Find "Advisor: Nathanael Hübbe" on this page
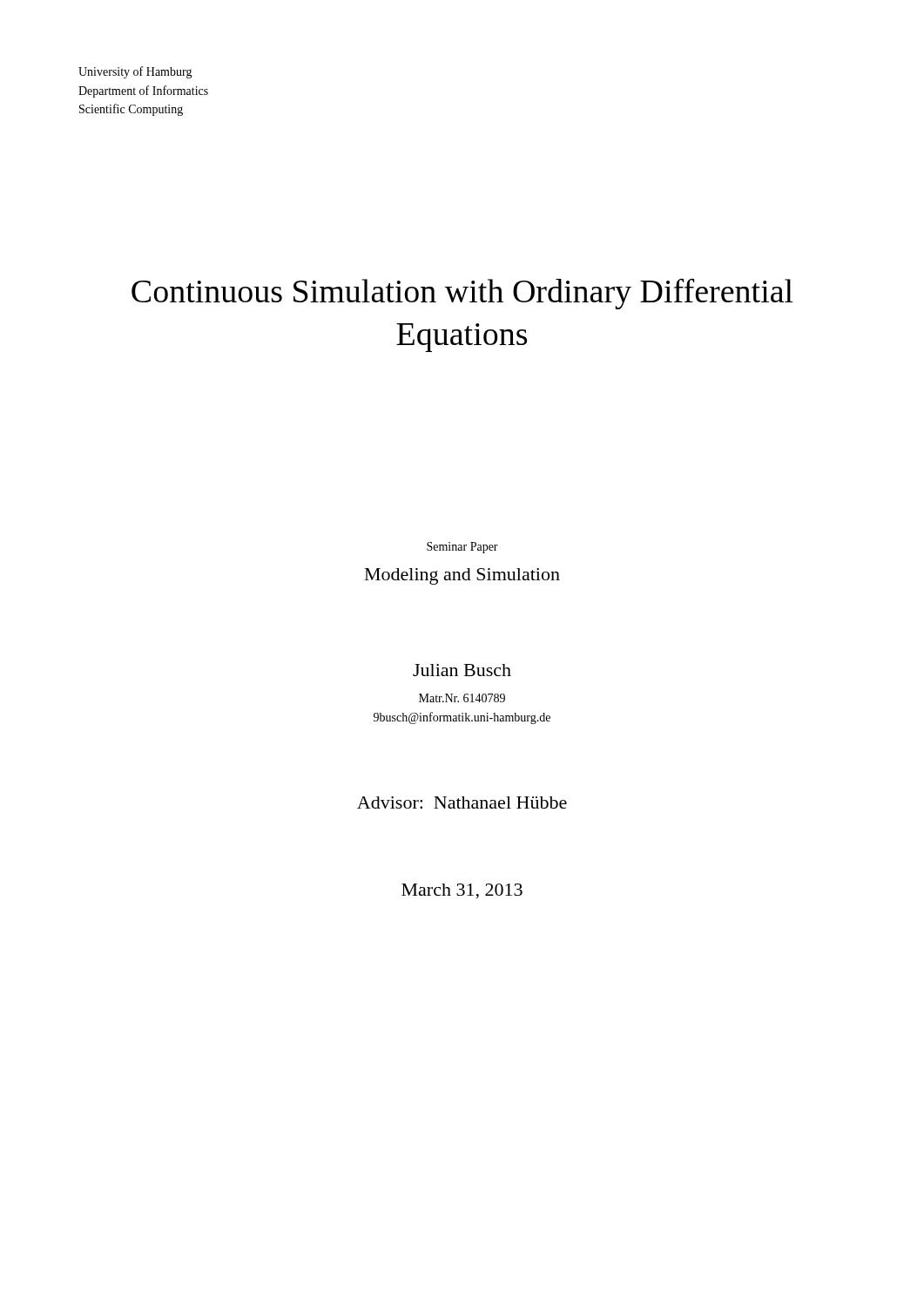The height and width of the screenshot is (1307, 924). pyautogui.click(x=462, y=802)
